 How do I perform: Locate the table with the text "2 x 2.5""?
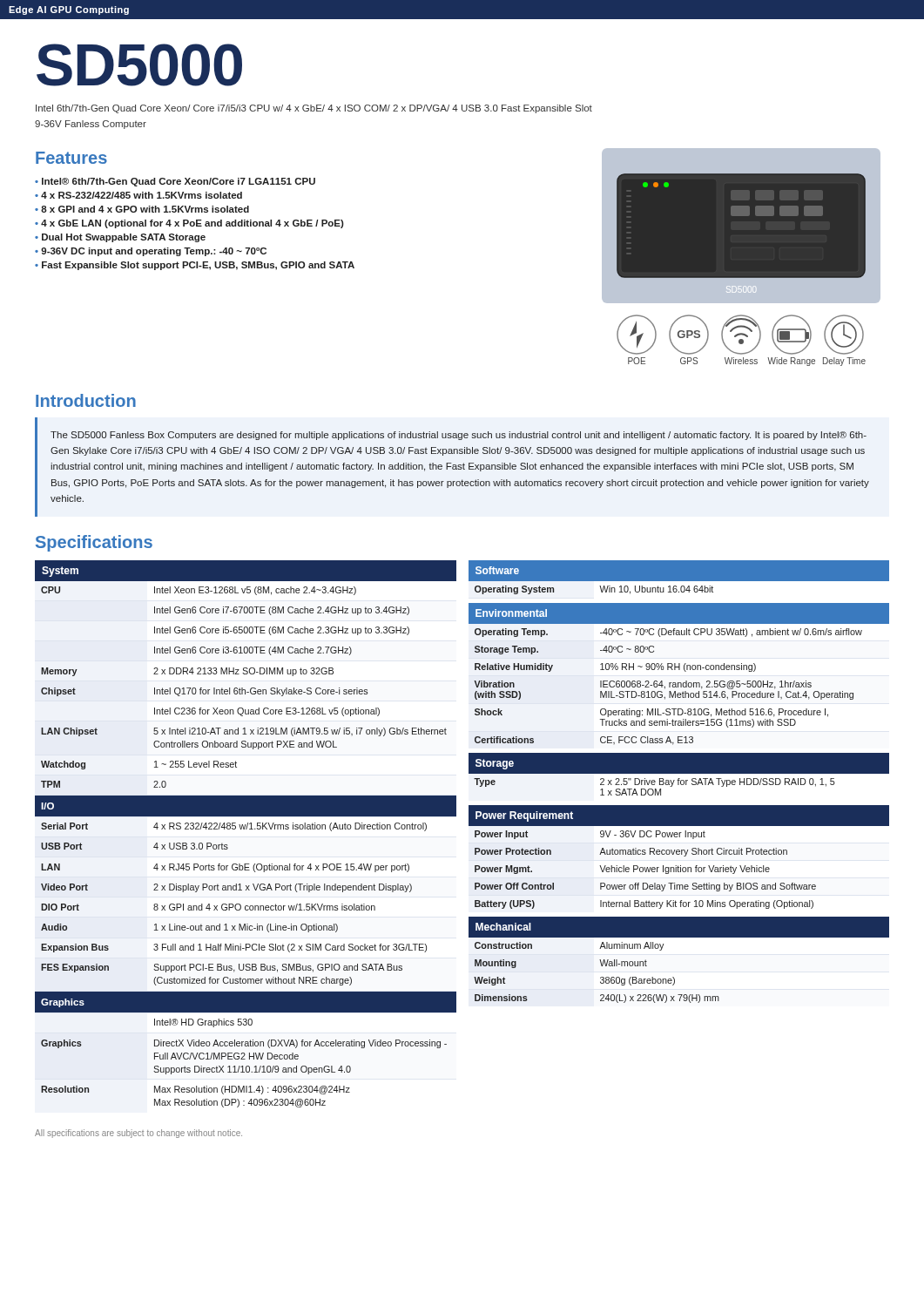[x=679, y=776]
